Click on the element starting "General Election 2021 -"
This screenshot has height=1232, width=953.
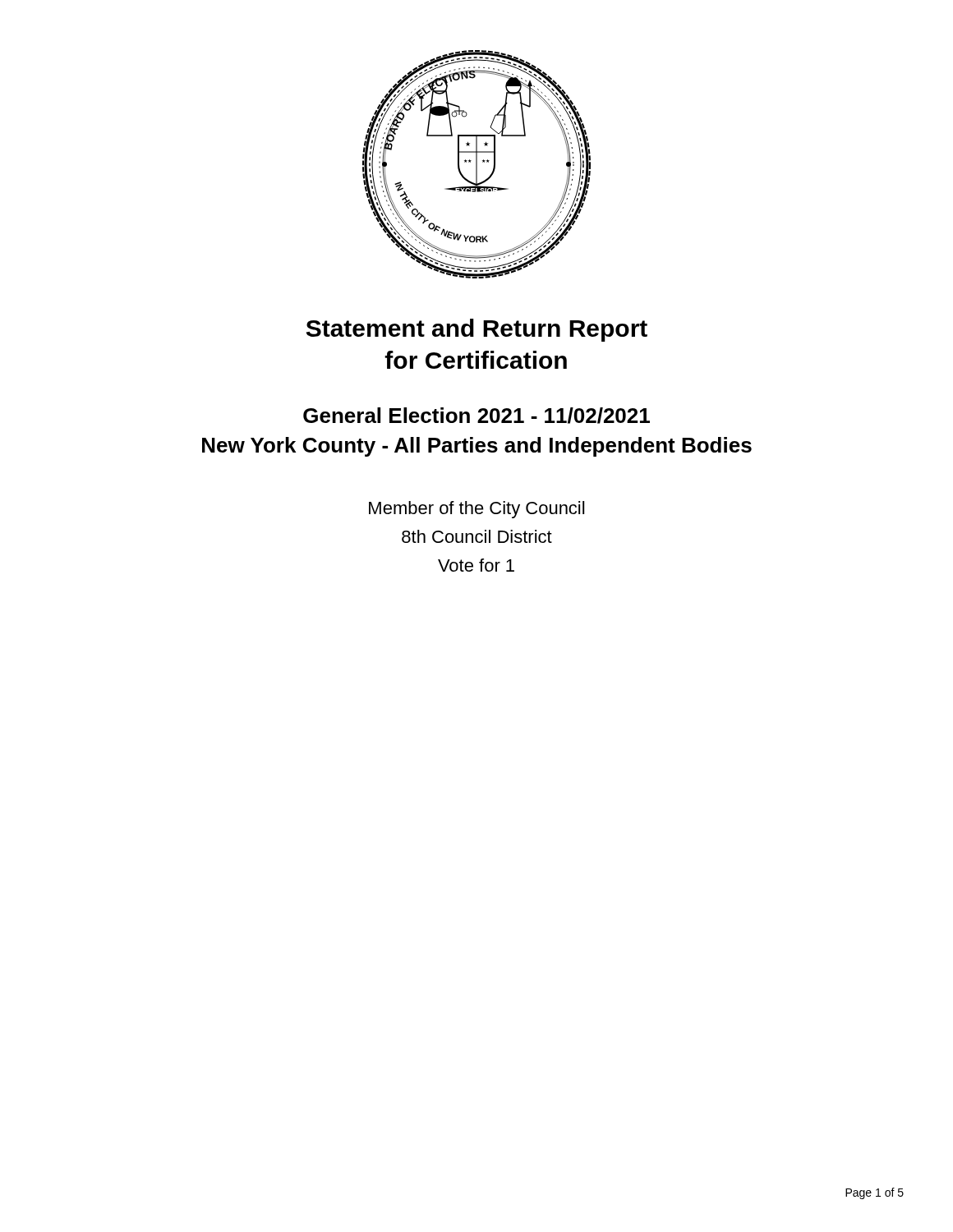pyautogui.click(x=476, y=431)
